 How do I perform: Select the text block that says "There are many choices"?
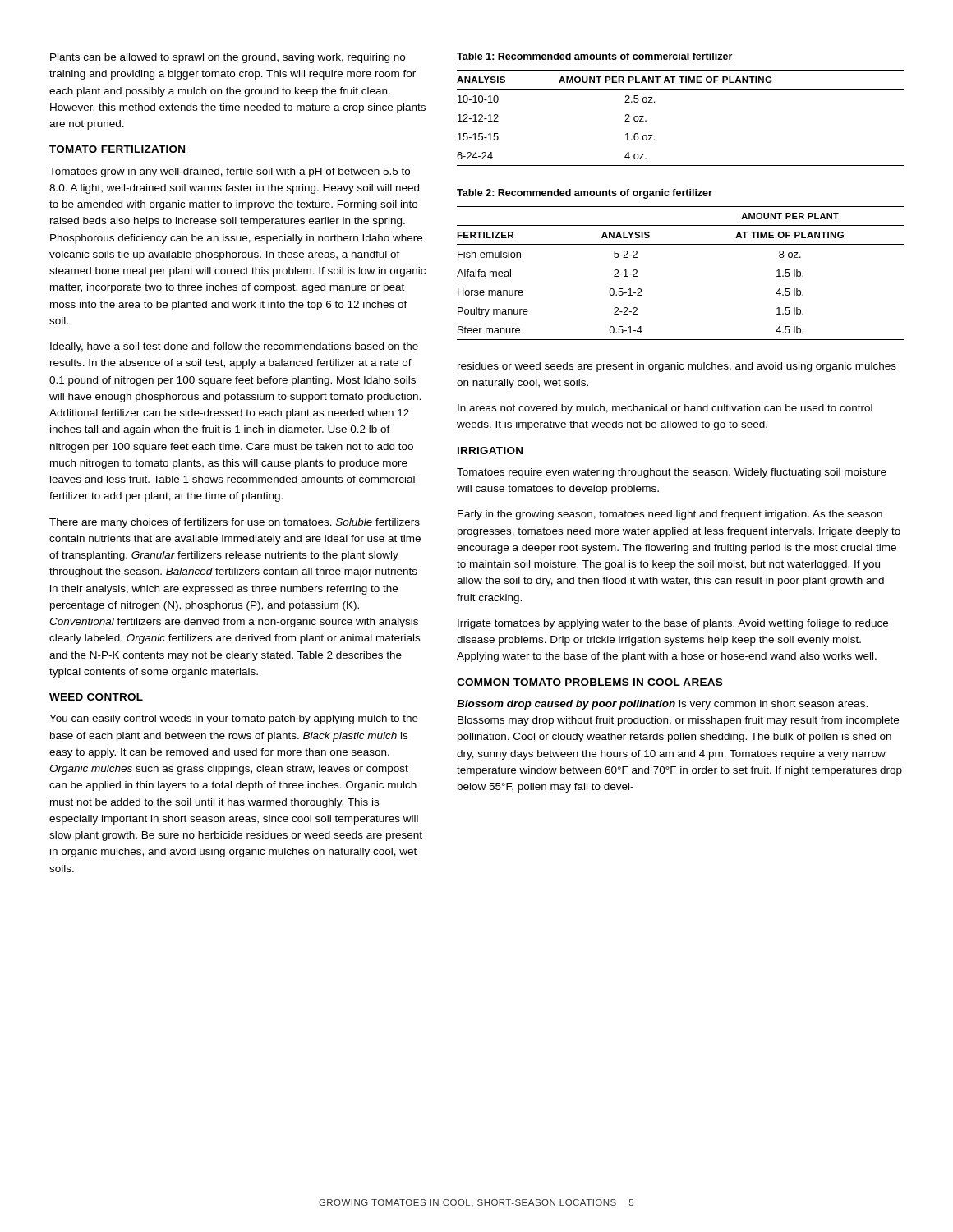pos(238,597)
